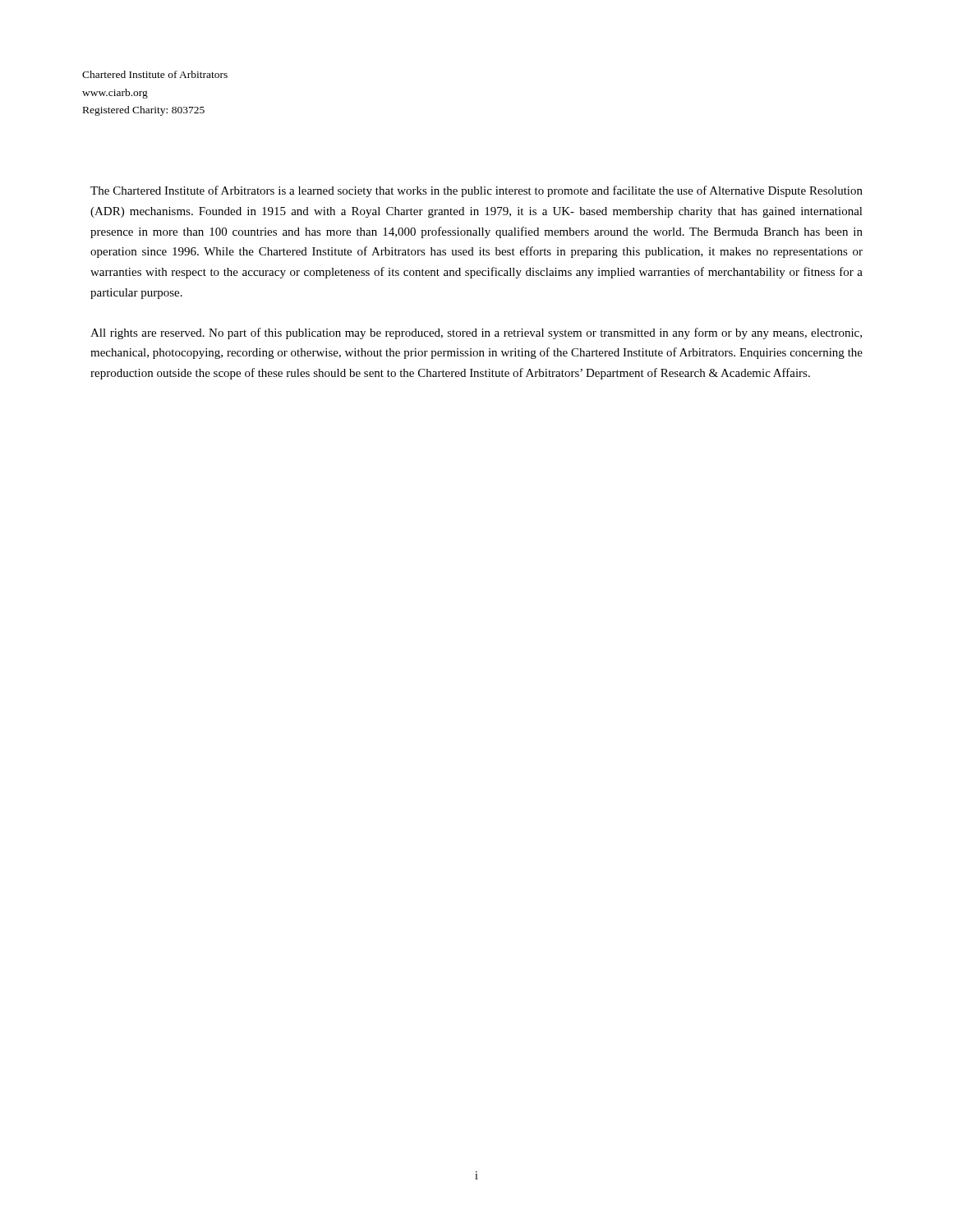Click on the text block that says "Chartered Institute of"
This screenshot has height=1232, width=953.
[x=155, y=92]
